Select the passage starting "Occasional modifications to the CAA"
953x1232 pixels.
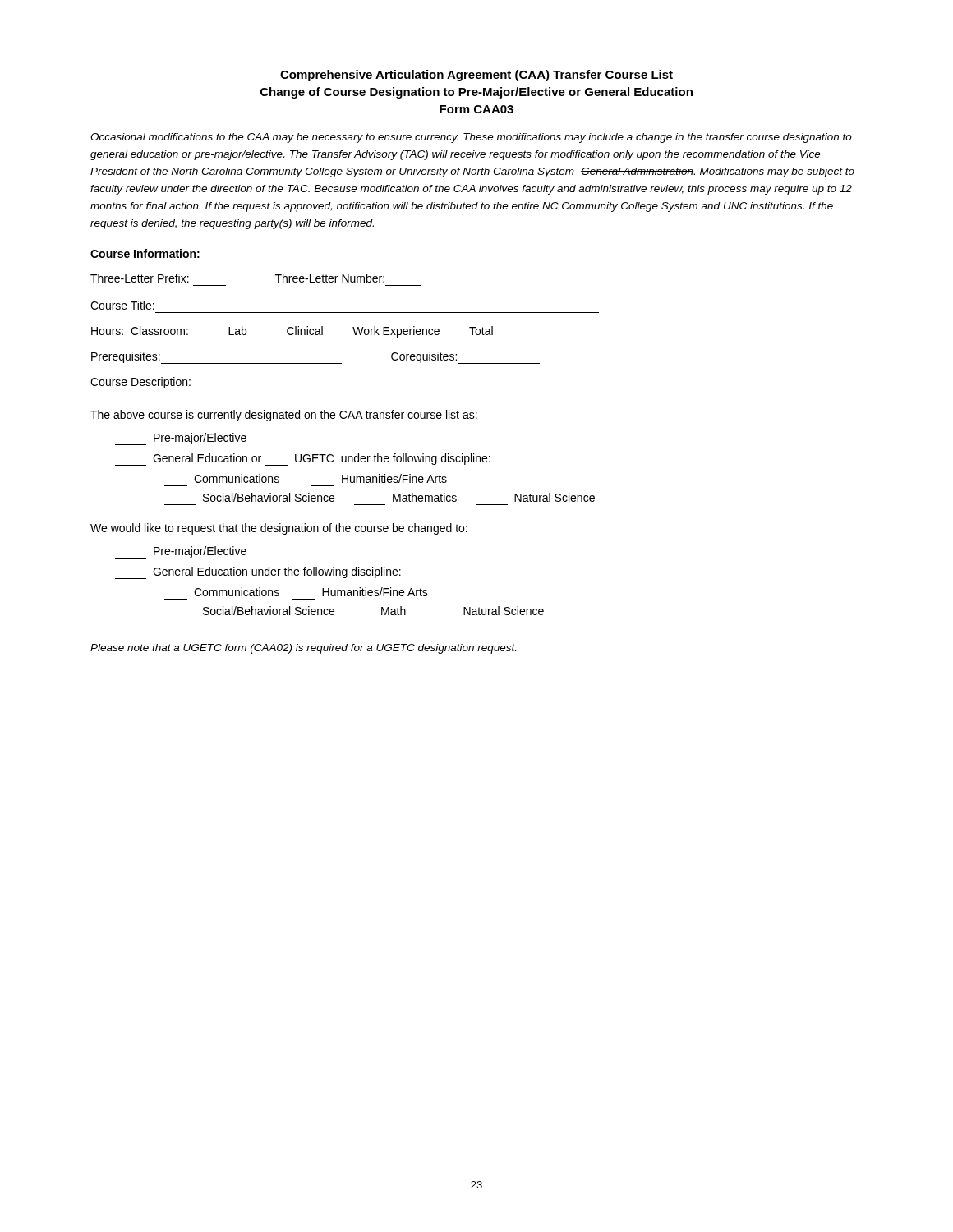[472, 180]
